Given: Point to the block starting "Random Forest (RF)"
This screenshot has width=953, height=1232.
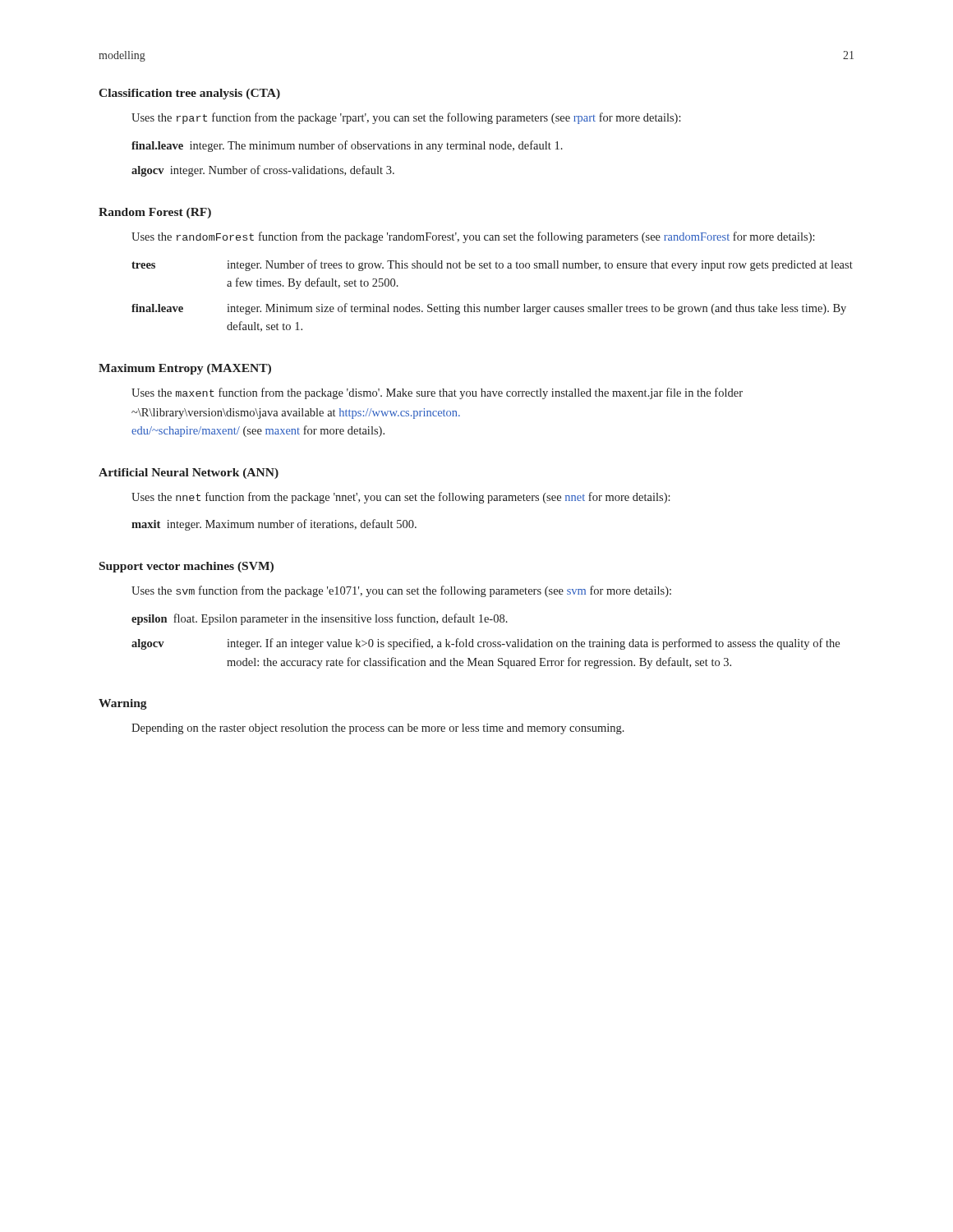Looking at the screenshot, I should (155, 211).
